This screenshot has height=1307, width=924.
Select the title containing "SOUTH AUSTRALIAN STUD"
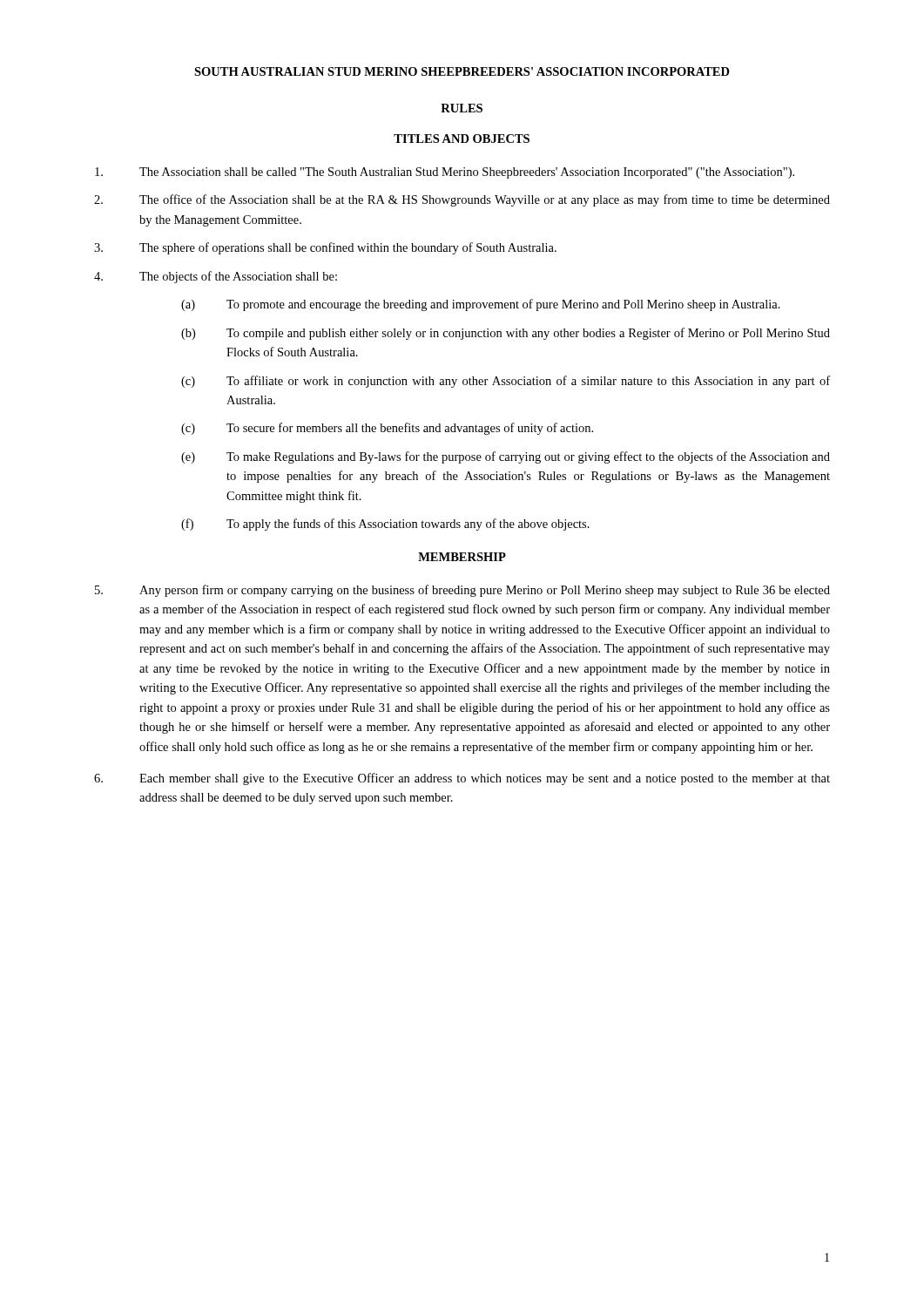coord(462,71)
